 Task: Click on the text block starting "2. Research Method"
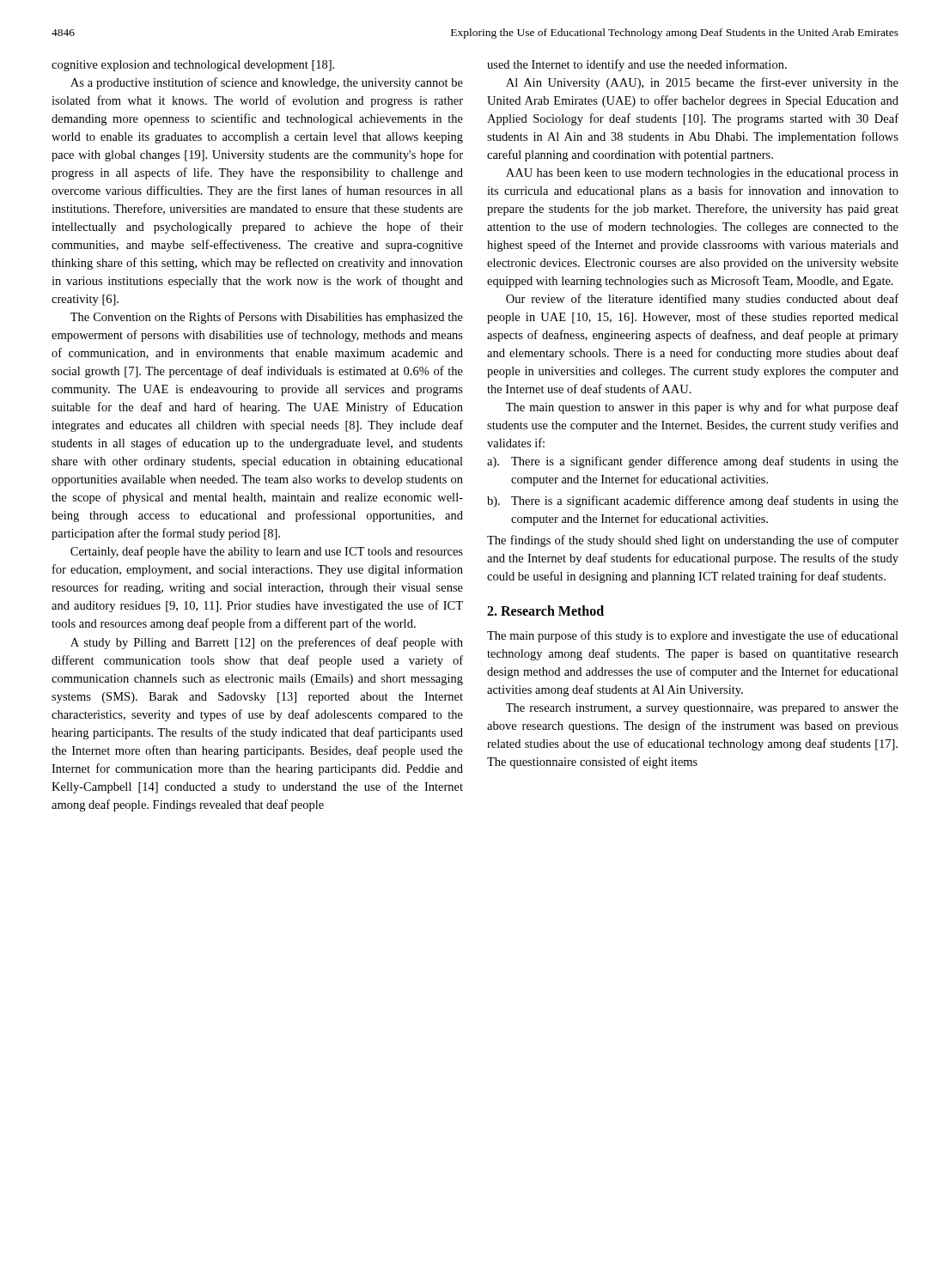[x=545, y=611]
